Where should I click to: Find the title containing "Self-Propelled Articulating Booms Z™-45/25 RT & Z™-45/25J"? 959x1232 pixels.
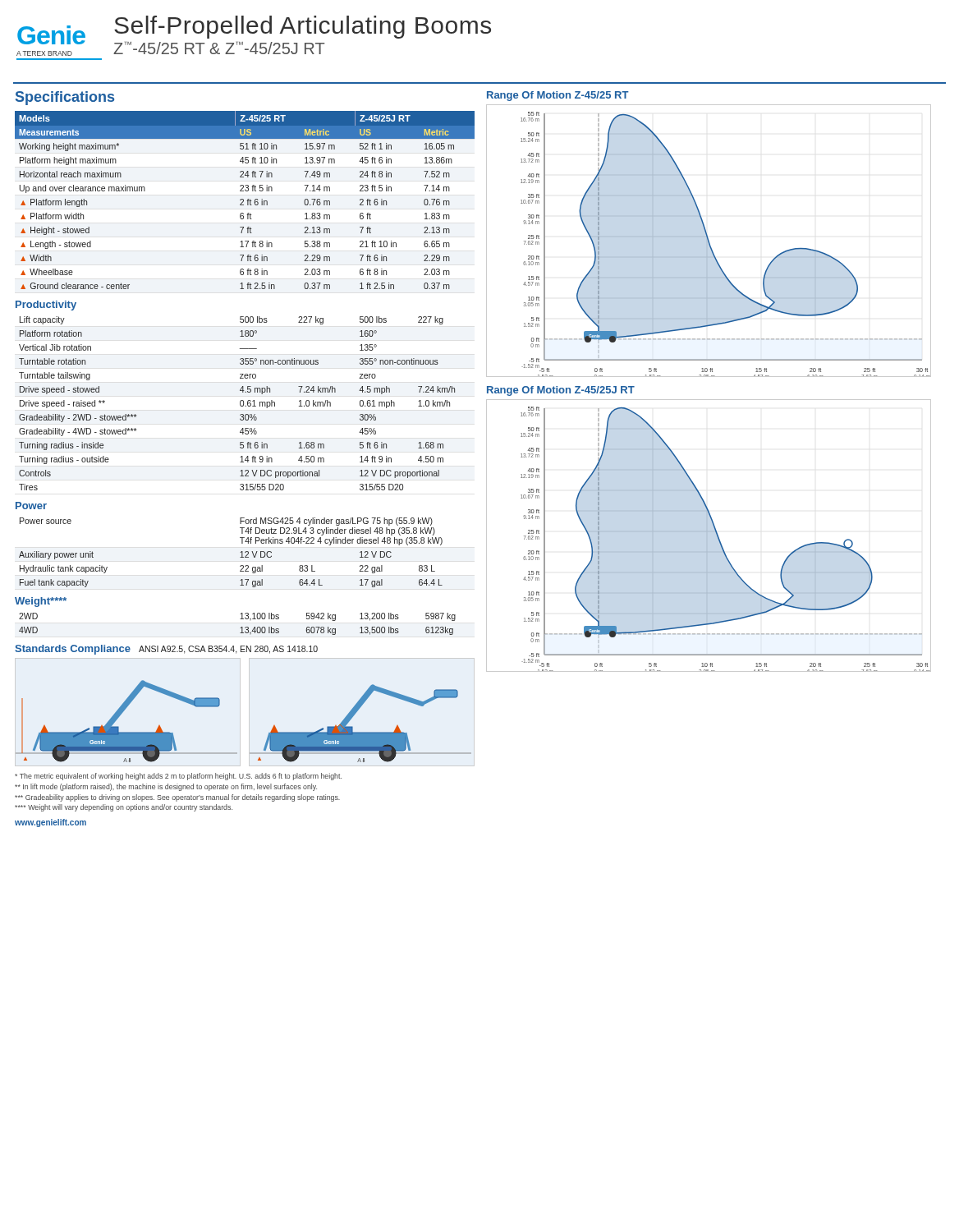click(x=303, y=34)
